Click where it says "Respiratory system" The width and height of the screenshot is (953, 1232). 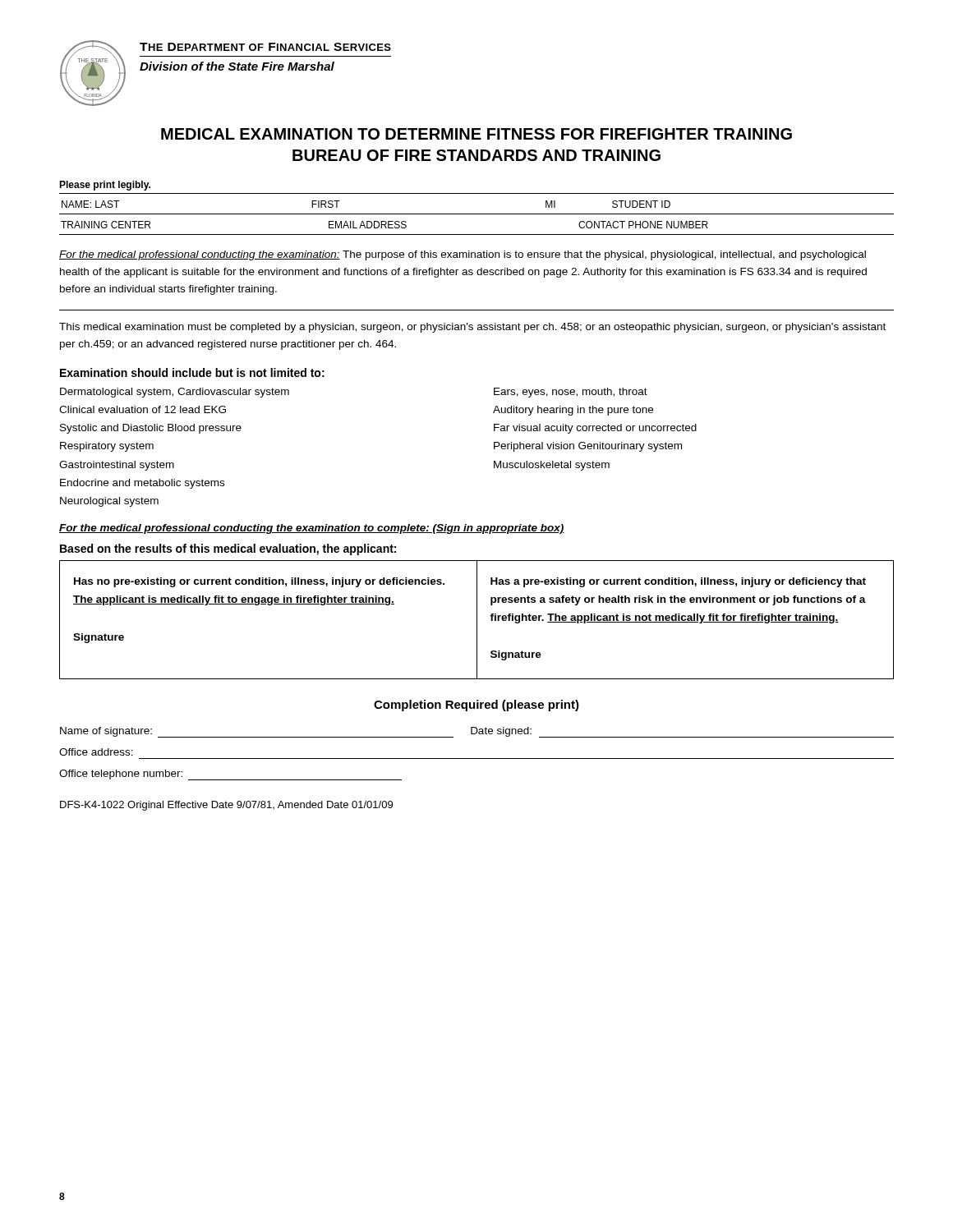pyautogui.click(x=107, y=446)
